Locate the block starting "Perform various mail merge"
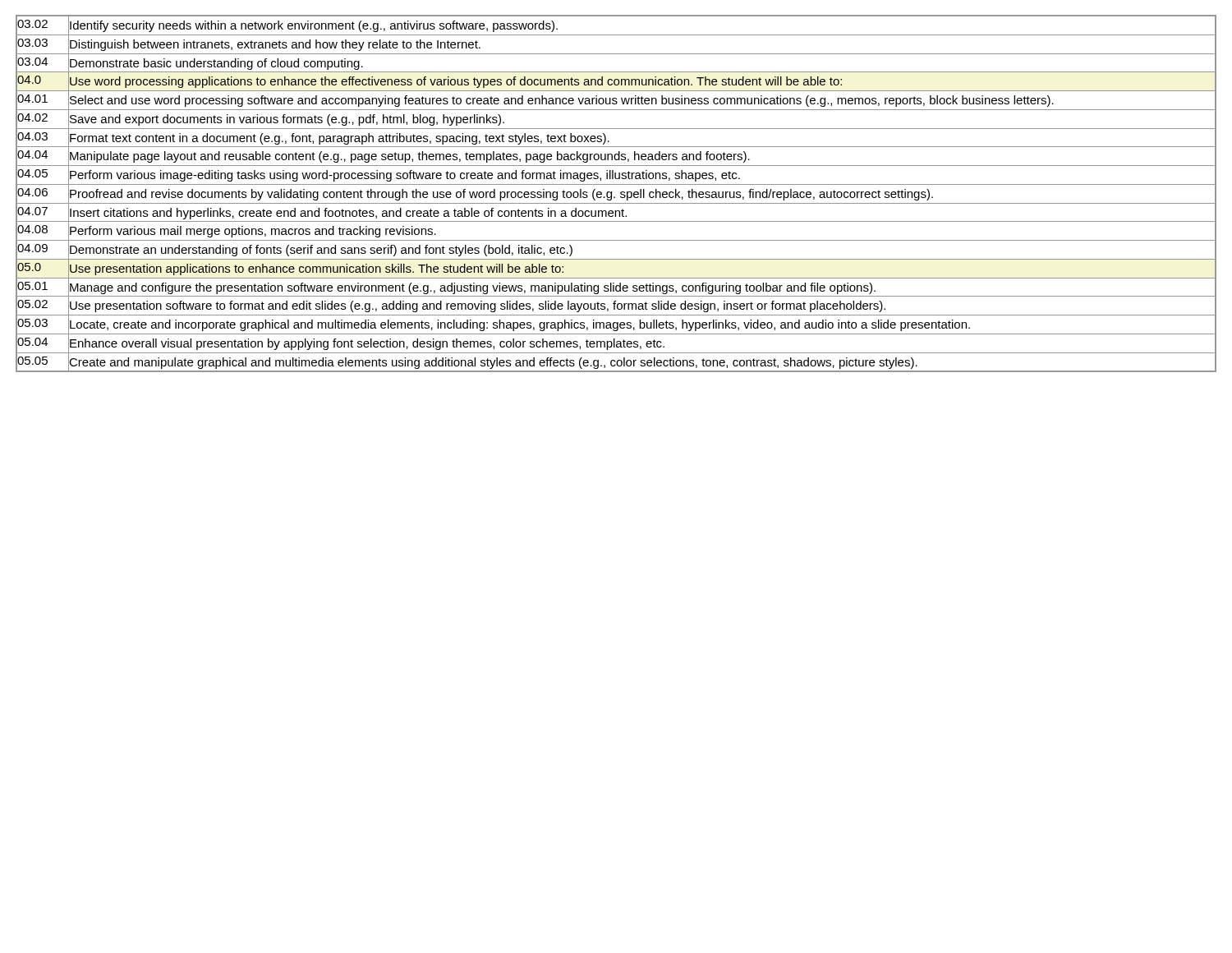Screen dimensions: 953x1232 point(253,231)
